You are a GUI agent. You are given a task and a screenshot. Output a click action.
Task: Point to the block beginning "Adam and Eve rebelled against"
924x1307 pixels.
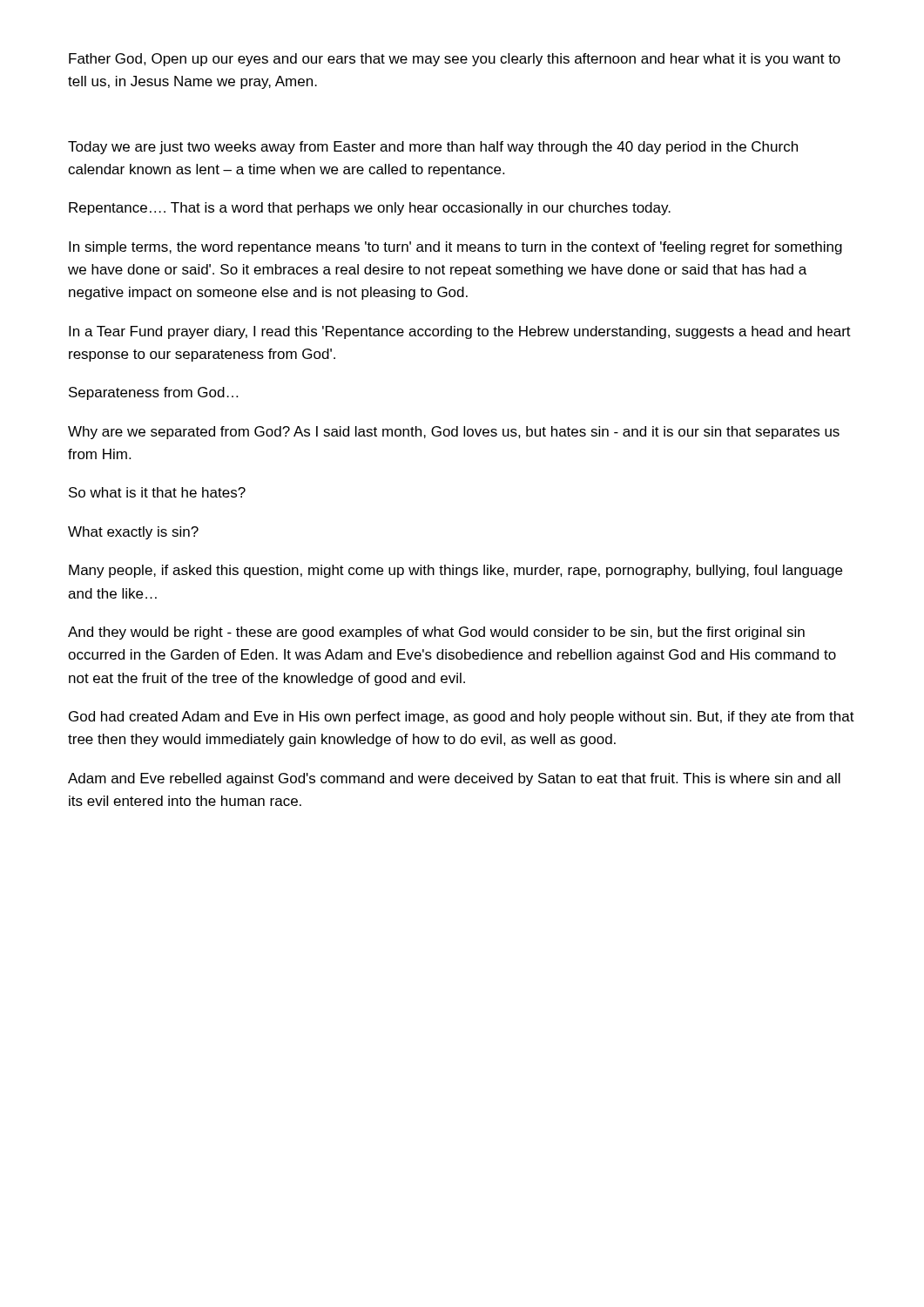tap(454, 790)
